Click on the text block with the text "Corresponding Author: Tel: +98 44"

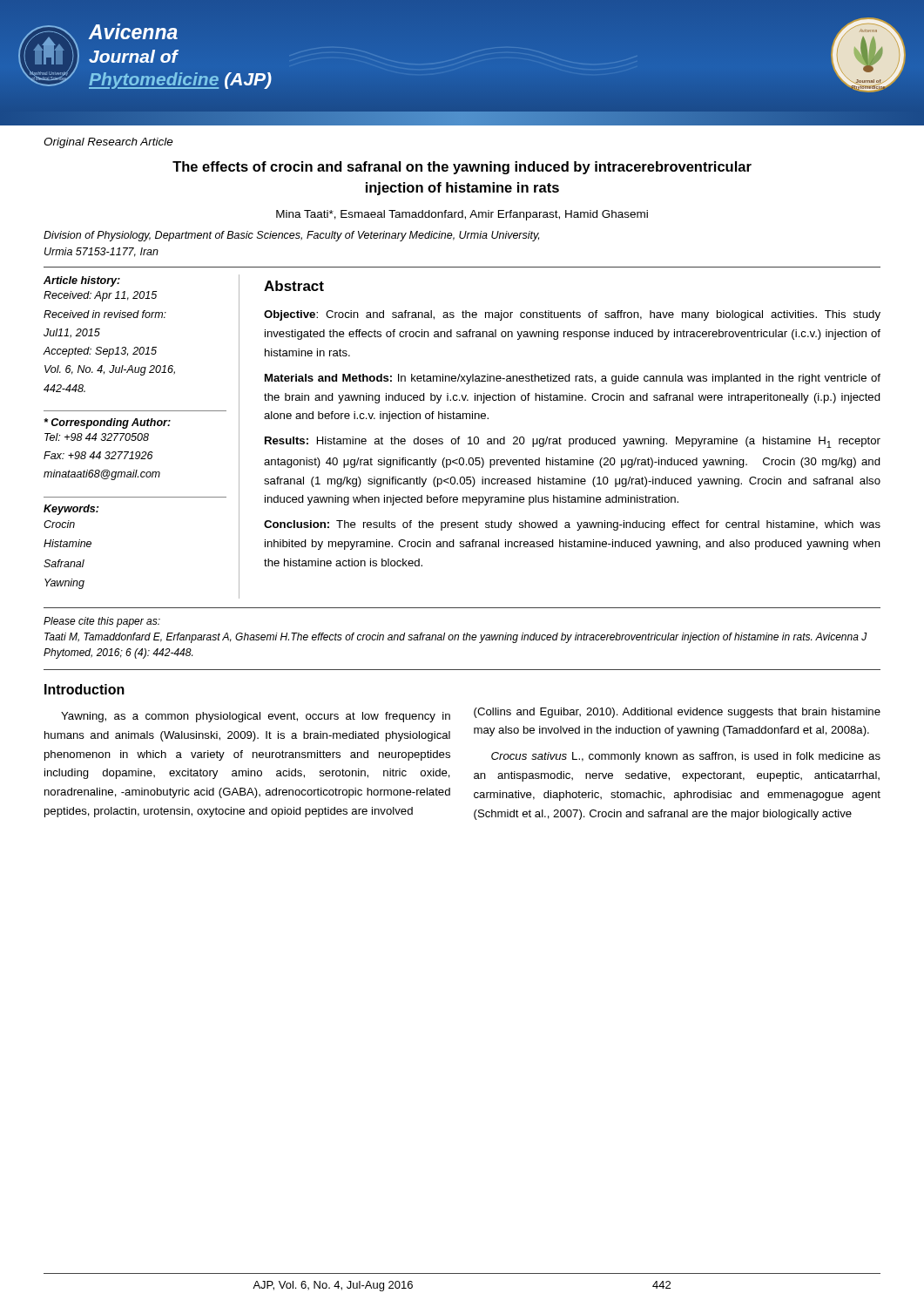point(135,450)
